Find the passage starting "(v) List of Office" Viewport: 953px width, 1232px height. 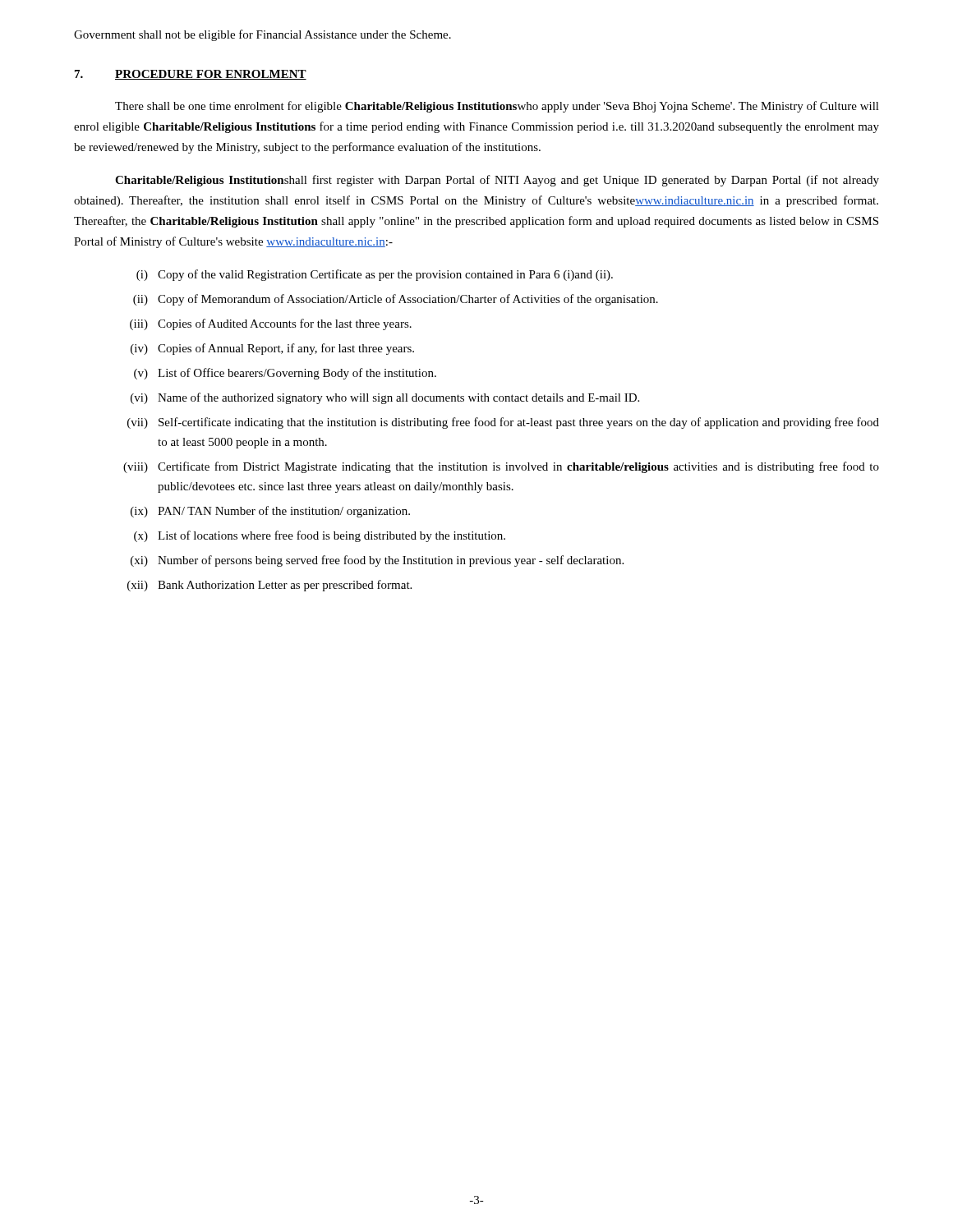[285, 374]
